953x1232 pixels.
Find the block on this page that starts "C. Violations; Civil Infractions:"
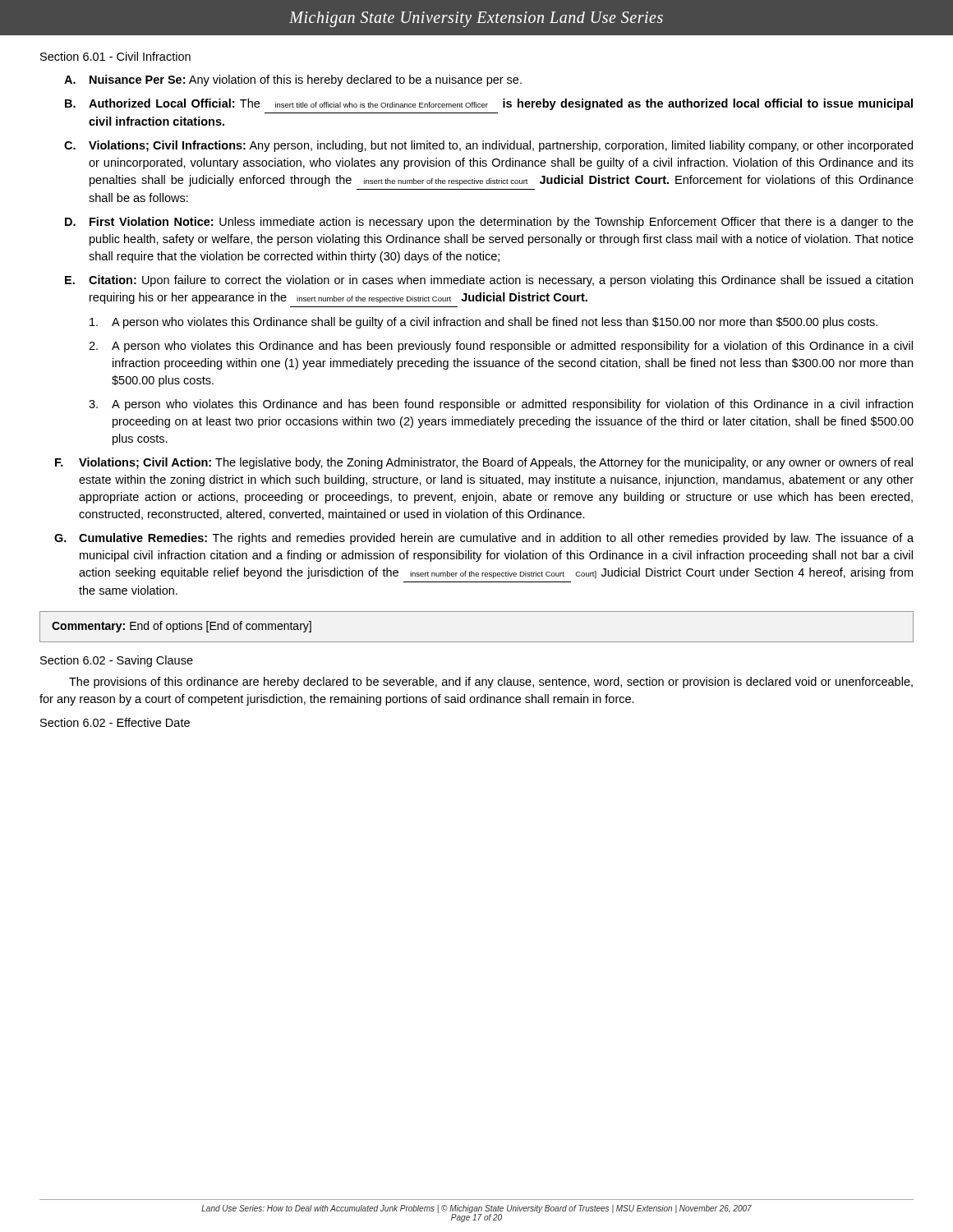click(x=489, y=172)
